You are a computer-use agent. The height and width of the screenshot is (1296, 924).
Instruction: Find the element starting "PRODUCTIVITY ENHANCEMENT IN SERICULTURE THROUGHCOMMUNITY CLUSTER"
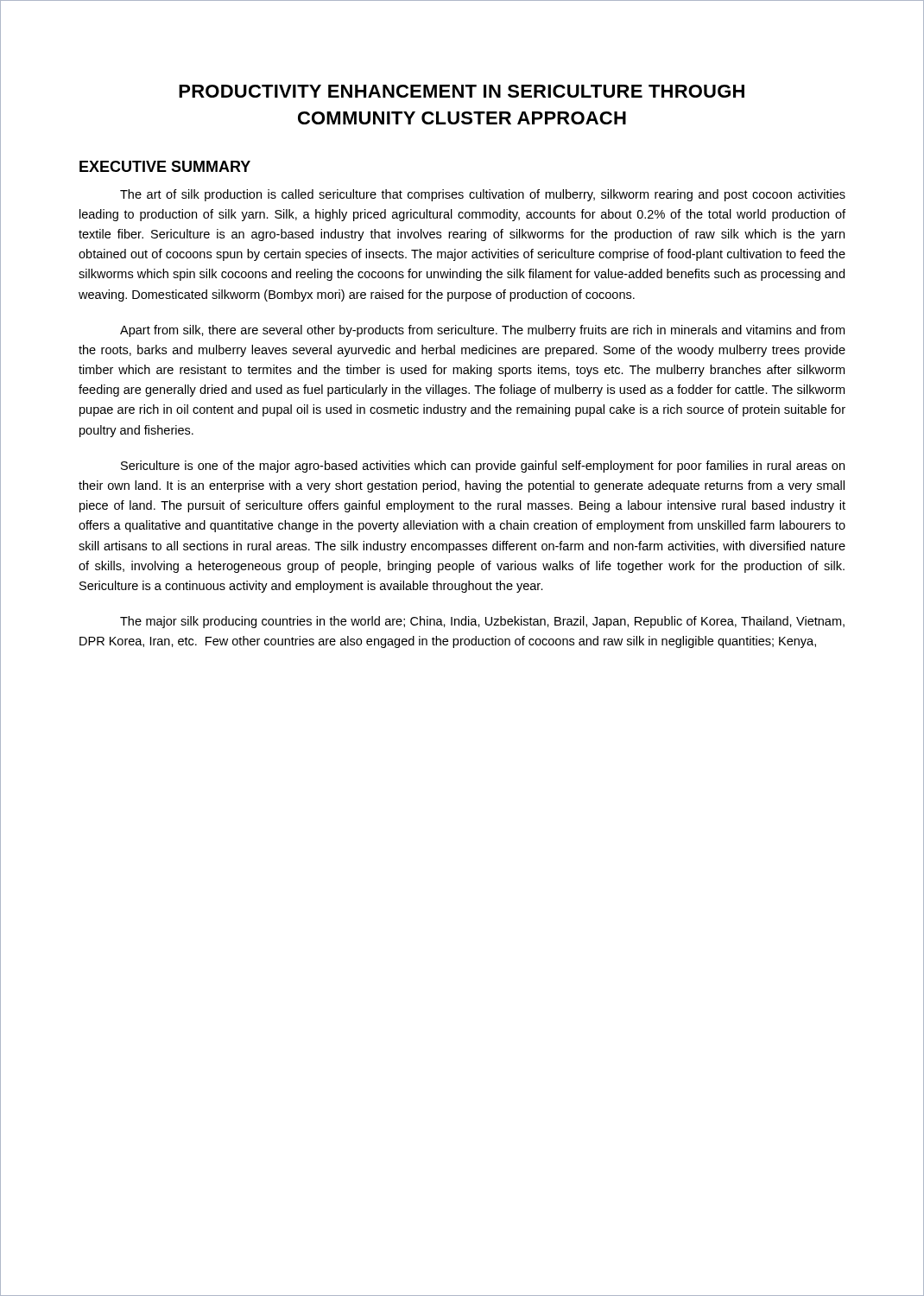(x=462, y=105)
